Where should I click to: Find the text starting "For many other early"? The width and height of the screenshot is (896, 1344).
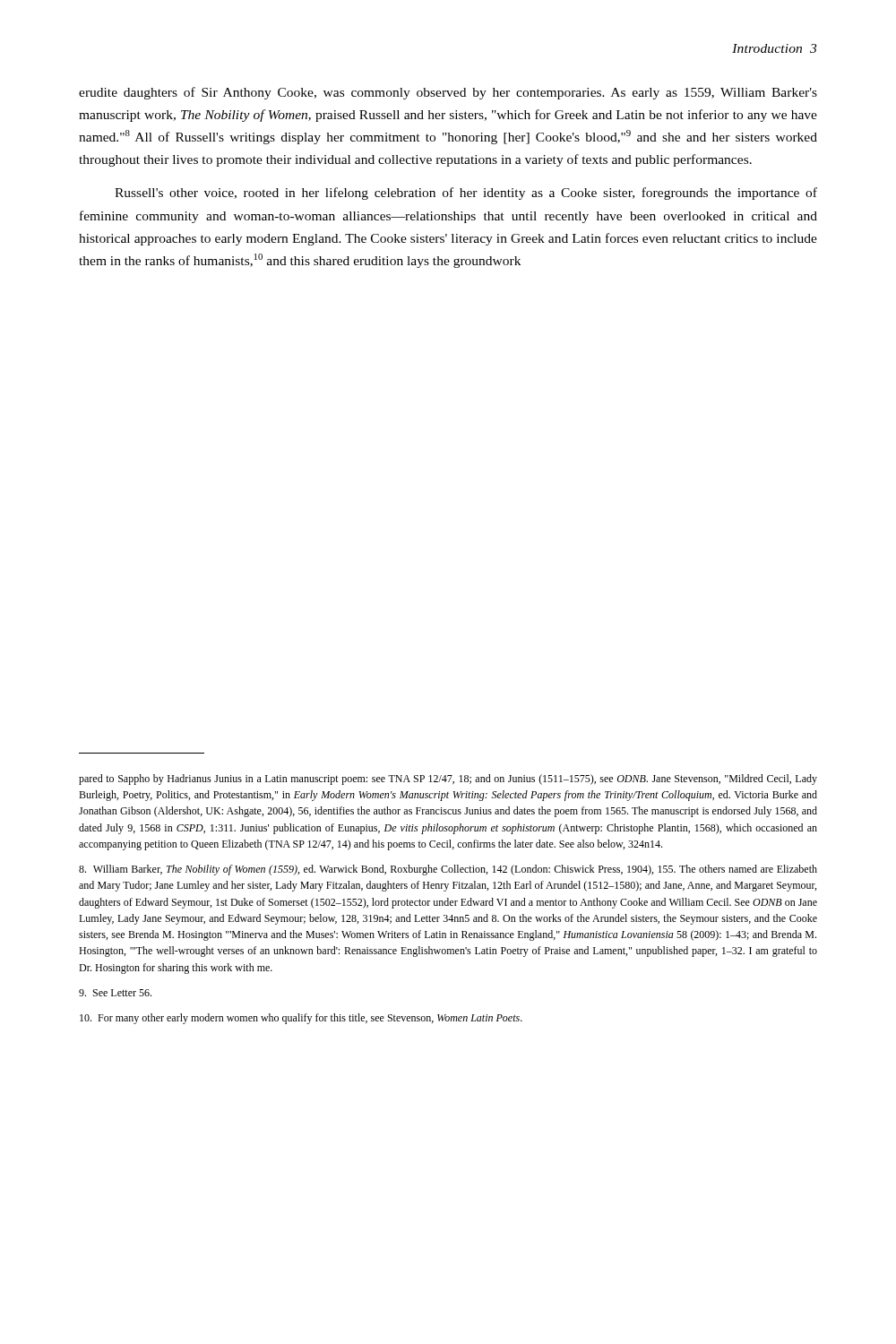point(448,1018)
